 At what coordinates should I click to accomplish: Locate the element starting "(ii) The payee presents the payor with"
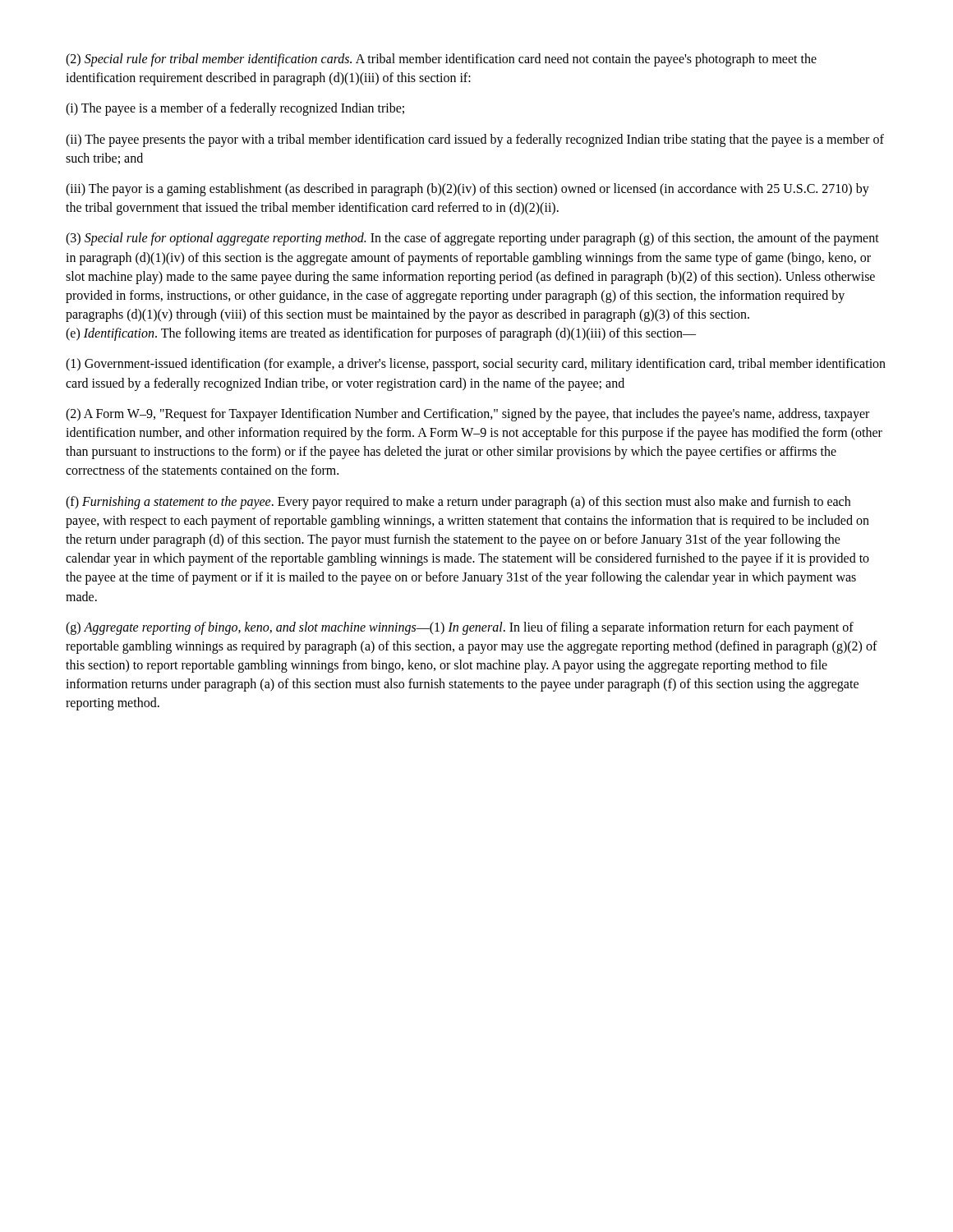click(475, 148)
